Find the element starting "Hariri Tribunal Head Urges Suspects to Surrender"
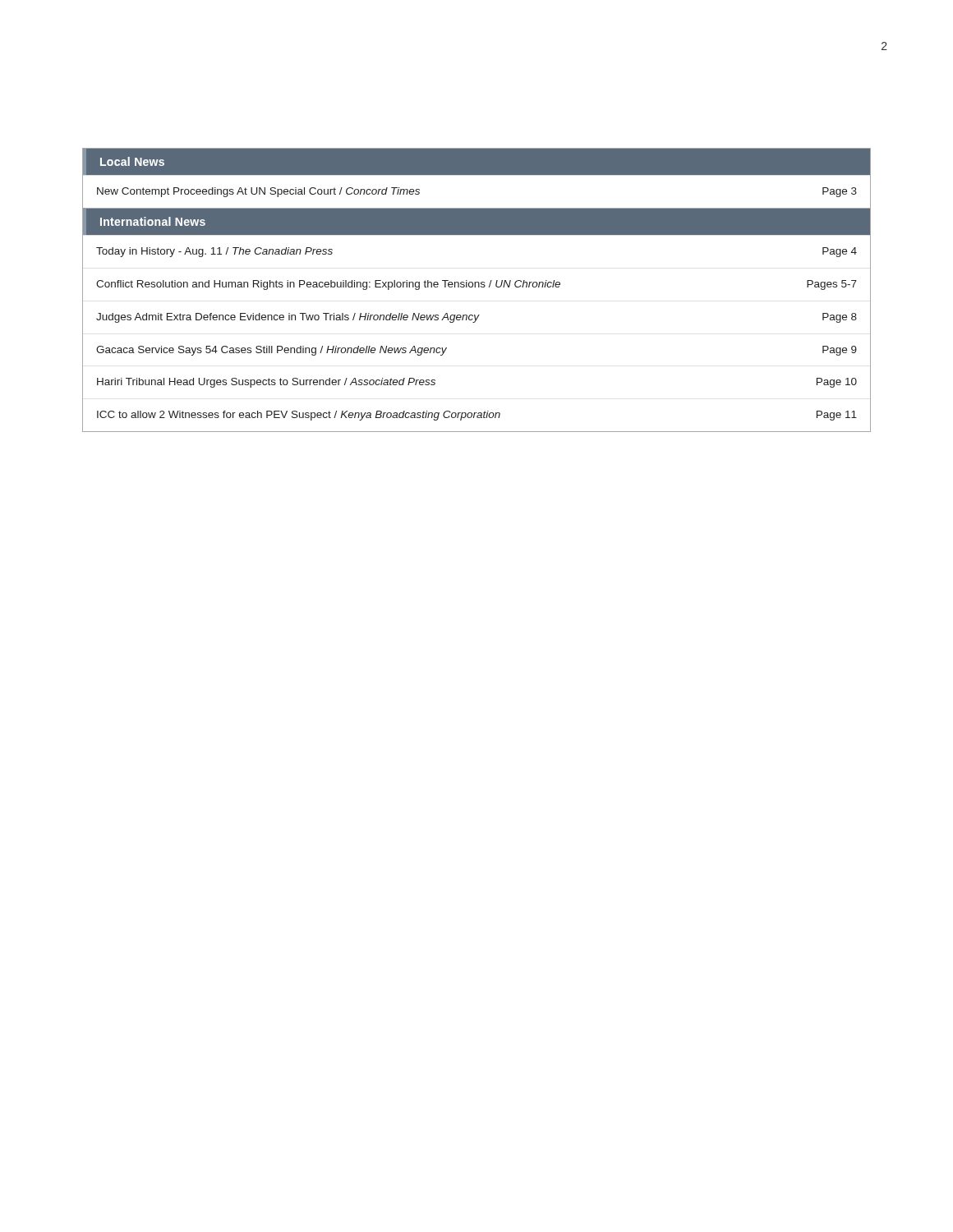953x1232 pixels. 267,383
